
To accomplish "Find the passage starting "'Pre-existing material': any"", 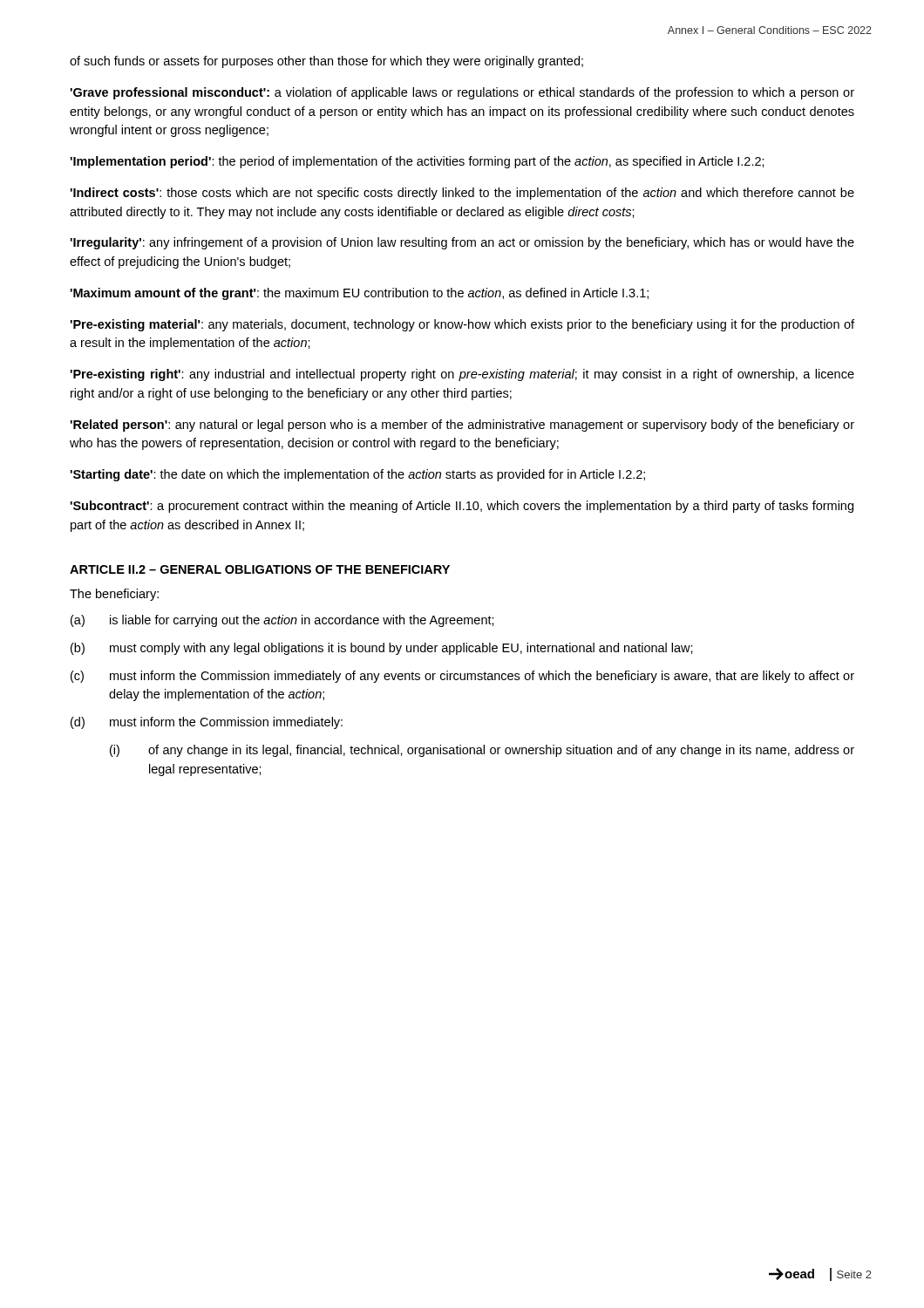I will [462, 333].
